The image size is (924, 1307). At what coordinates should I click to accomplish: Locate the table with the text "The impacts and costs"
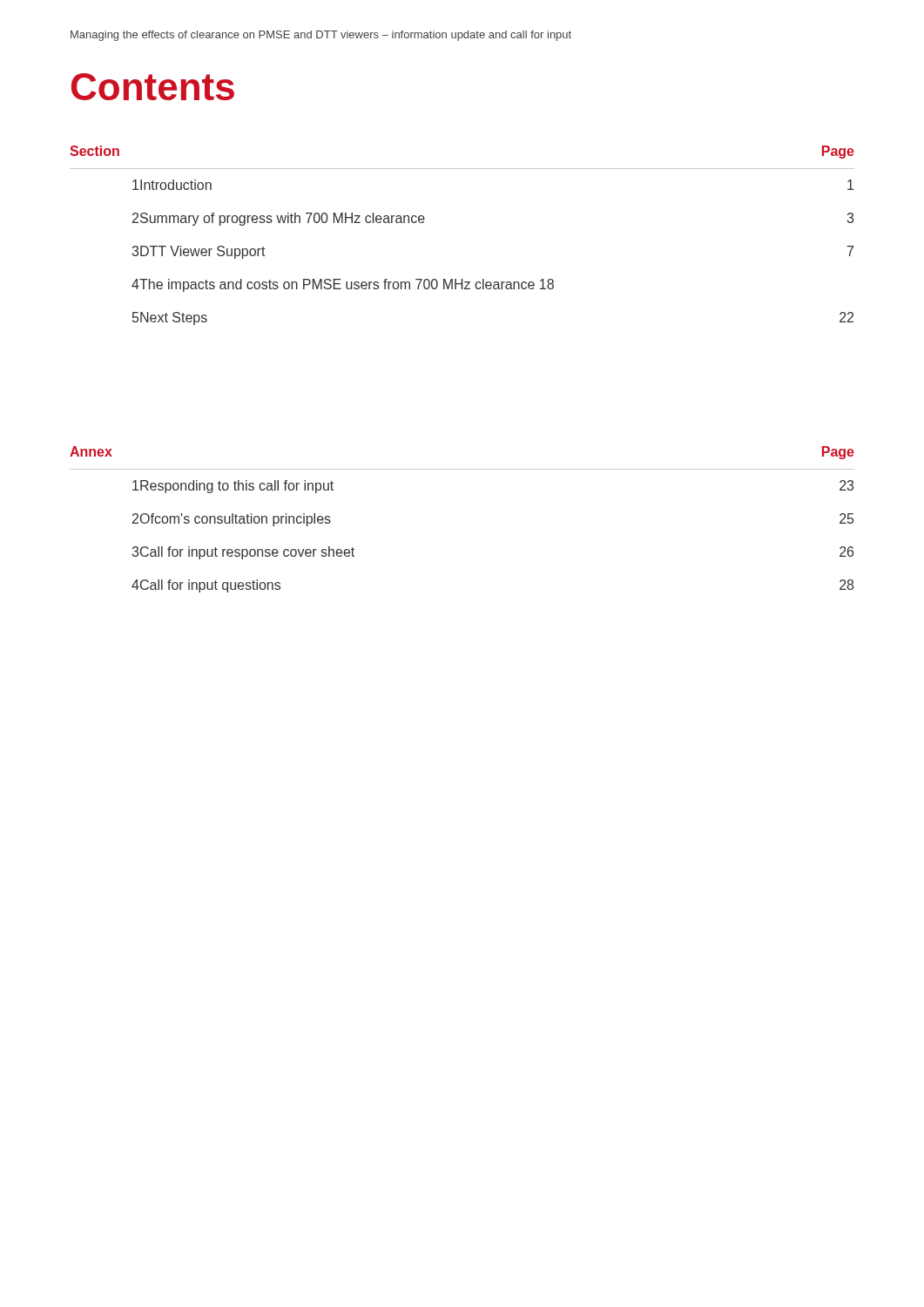tap(462, 239)
